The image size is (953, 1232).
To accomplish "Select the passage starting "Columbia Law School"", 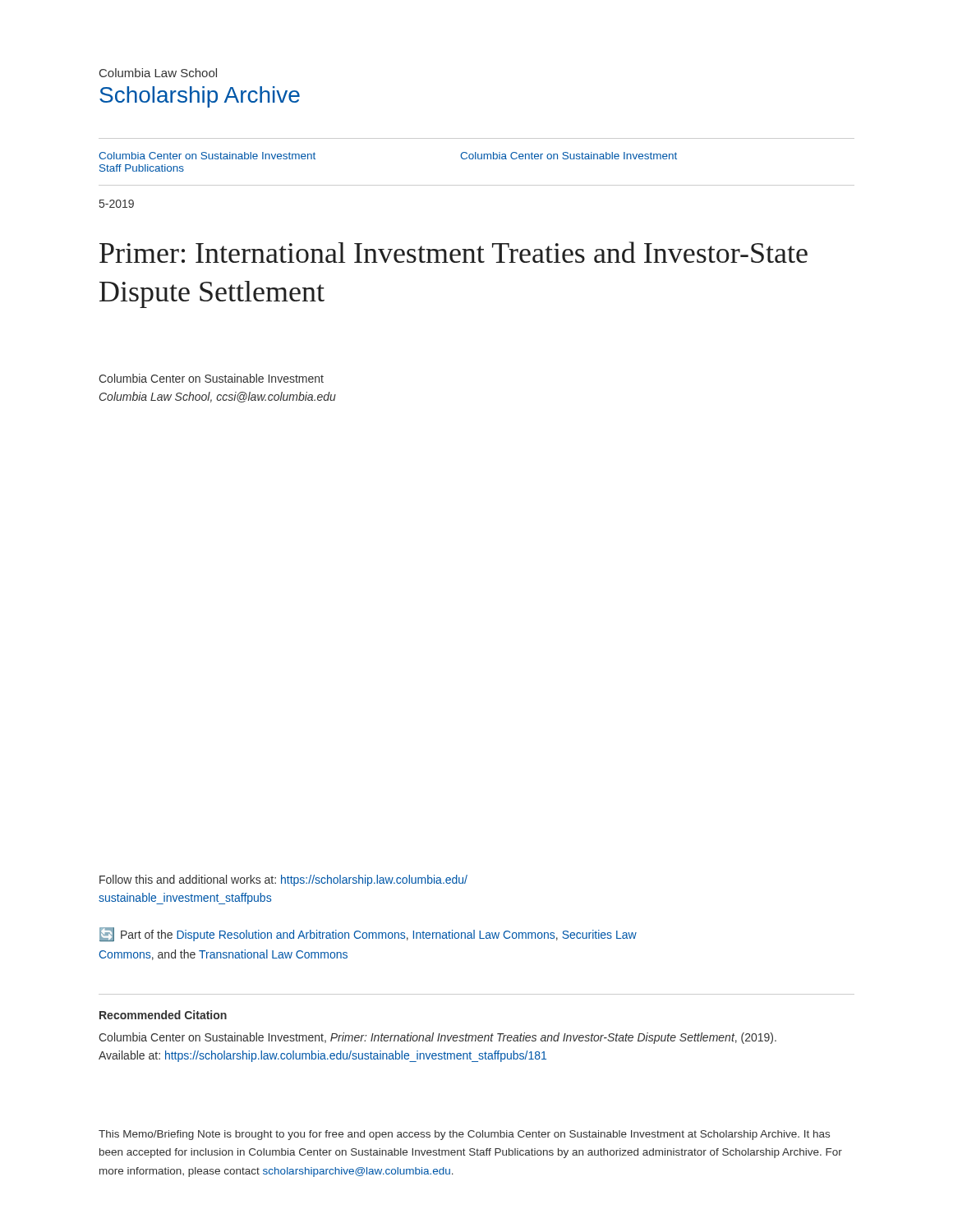I will [158, 73].
